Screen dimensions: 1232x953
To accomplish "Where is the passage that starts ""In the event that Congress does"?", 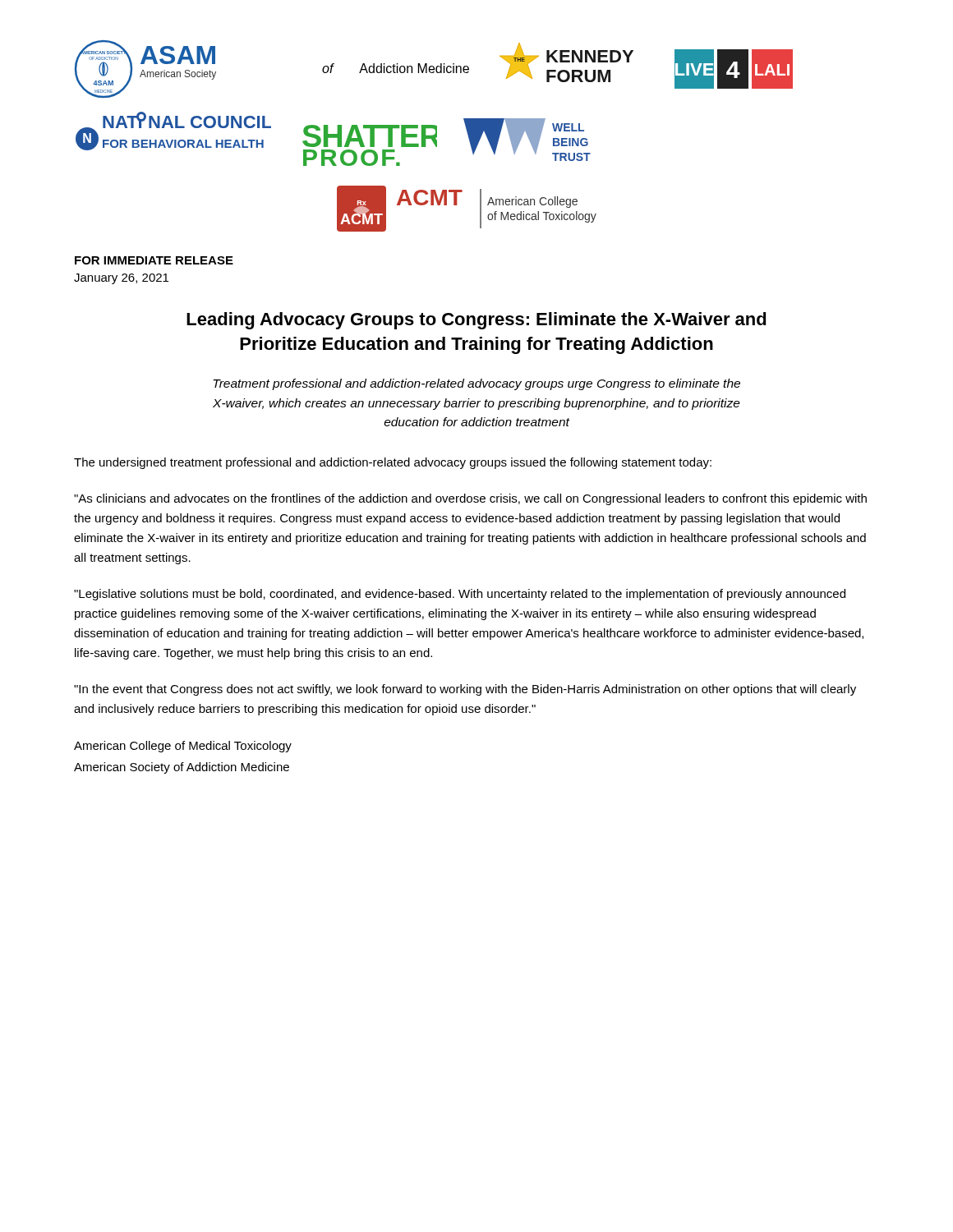I will [x=465, y=699].
